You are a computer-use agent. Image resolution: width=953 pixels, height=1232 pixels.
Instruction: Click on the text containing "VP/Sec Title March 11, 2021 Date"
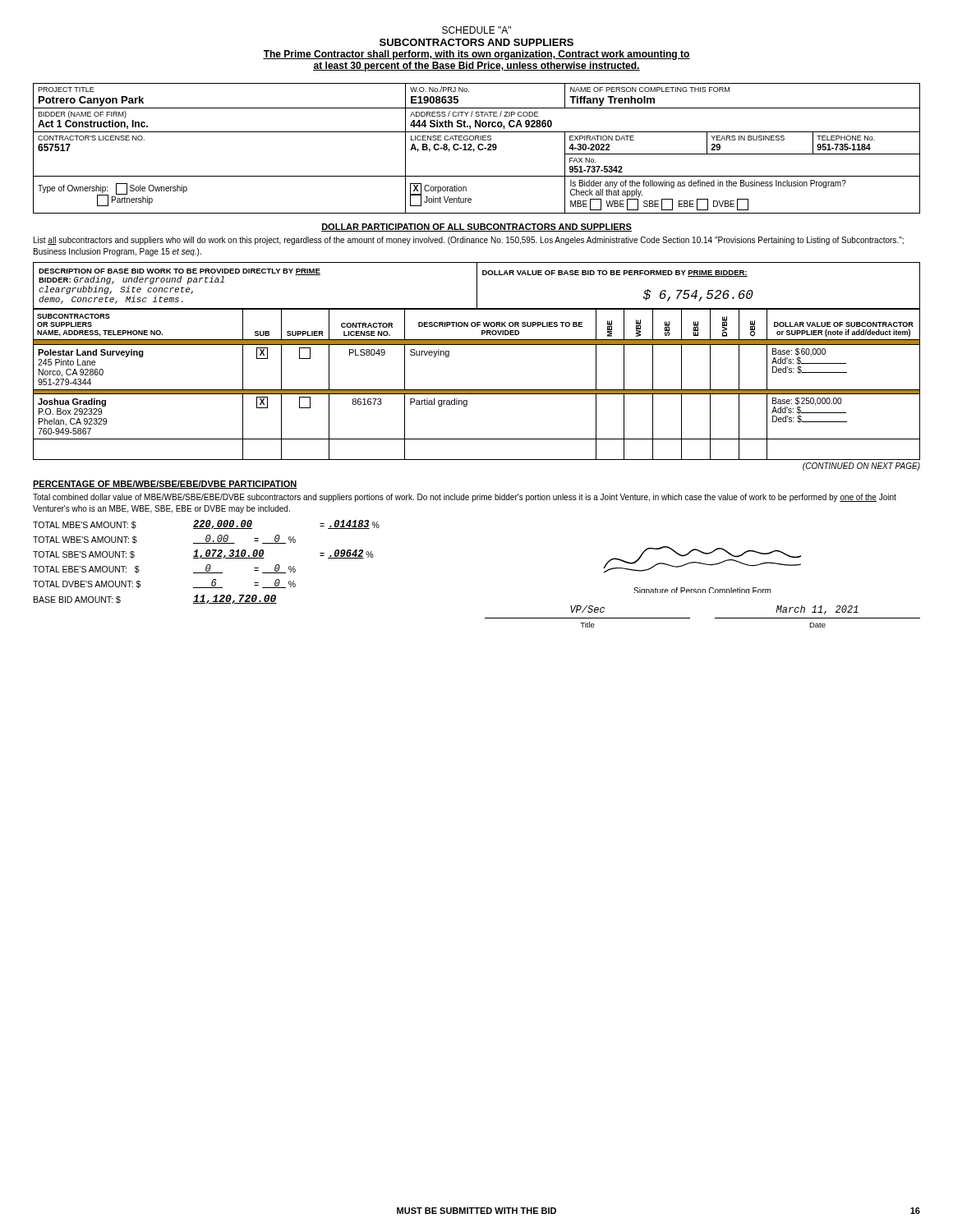click(580, 609)
